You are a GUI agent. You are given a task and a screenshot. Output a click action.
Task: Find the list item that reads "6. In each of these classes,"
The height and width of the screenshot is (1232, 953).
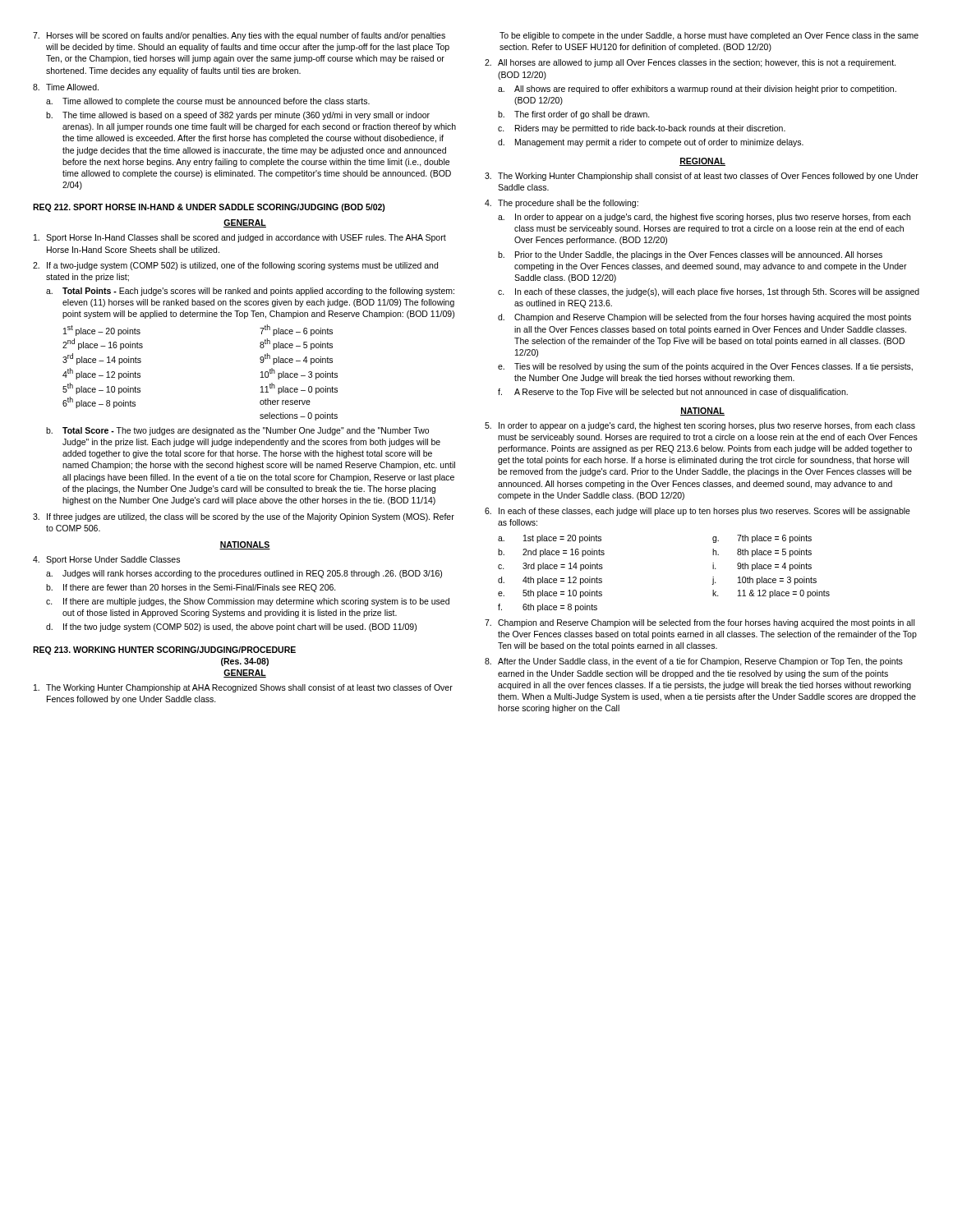click(x=702, y=560)
